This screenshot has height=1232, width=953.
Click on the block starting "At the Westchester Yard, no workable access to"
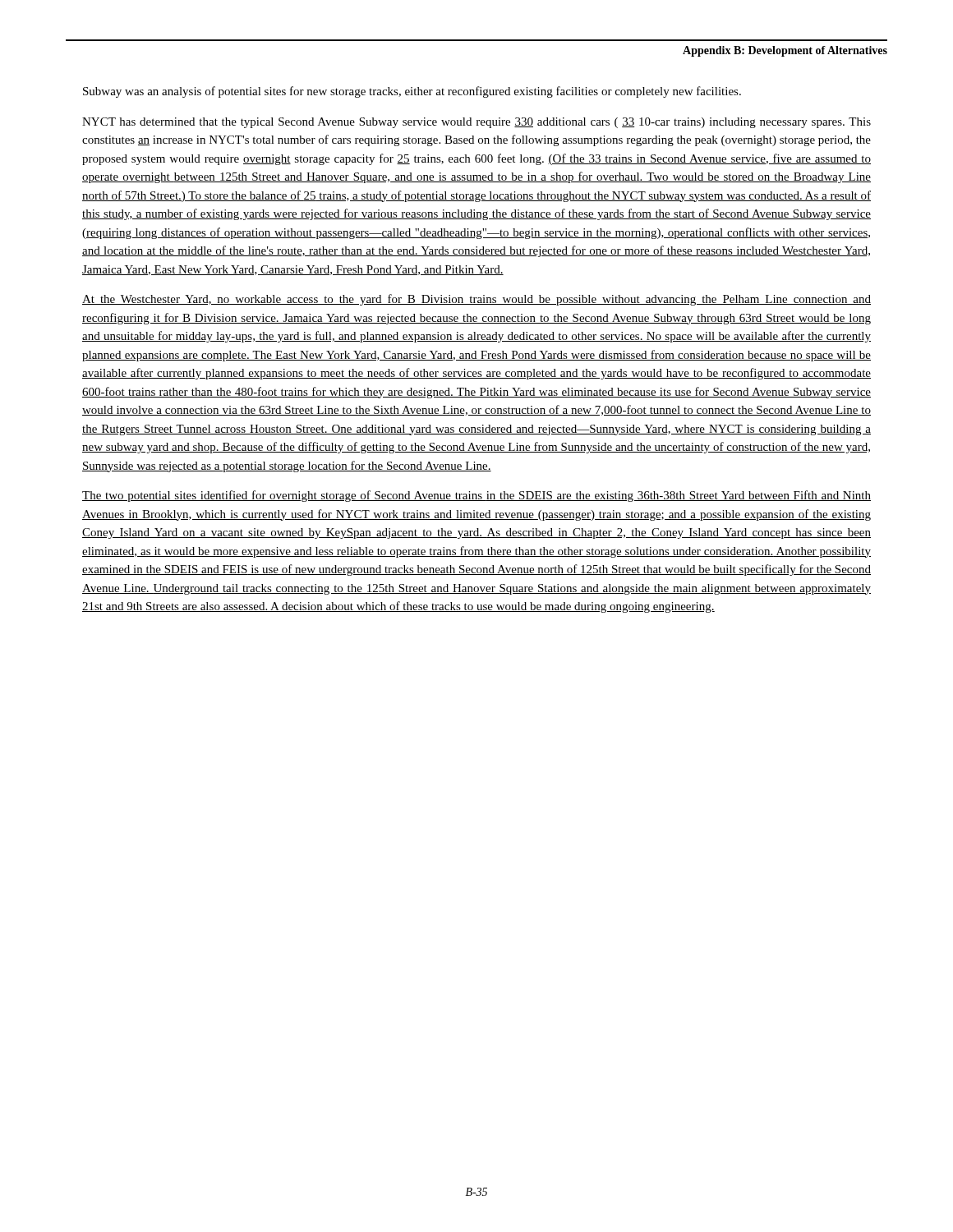(476, 382)
